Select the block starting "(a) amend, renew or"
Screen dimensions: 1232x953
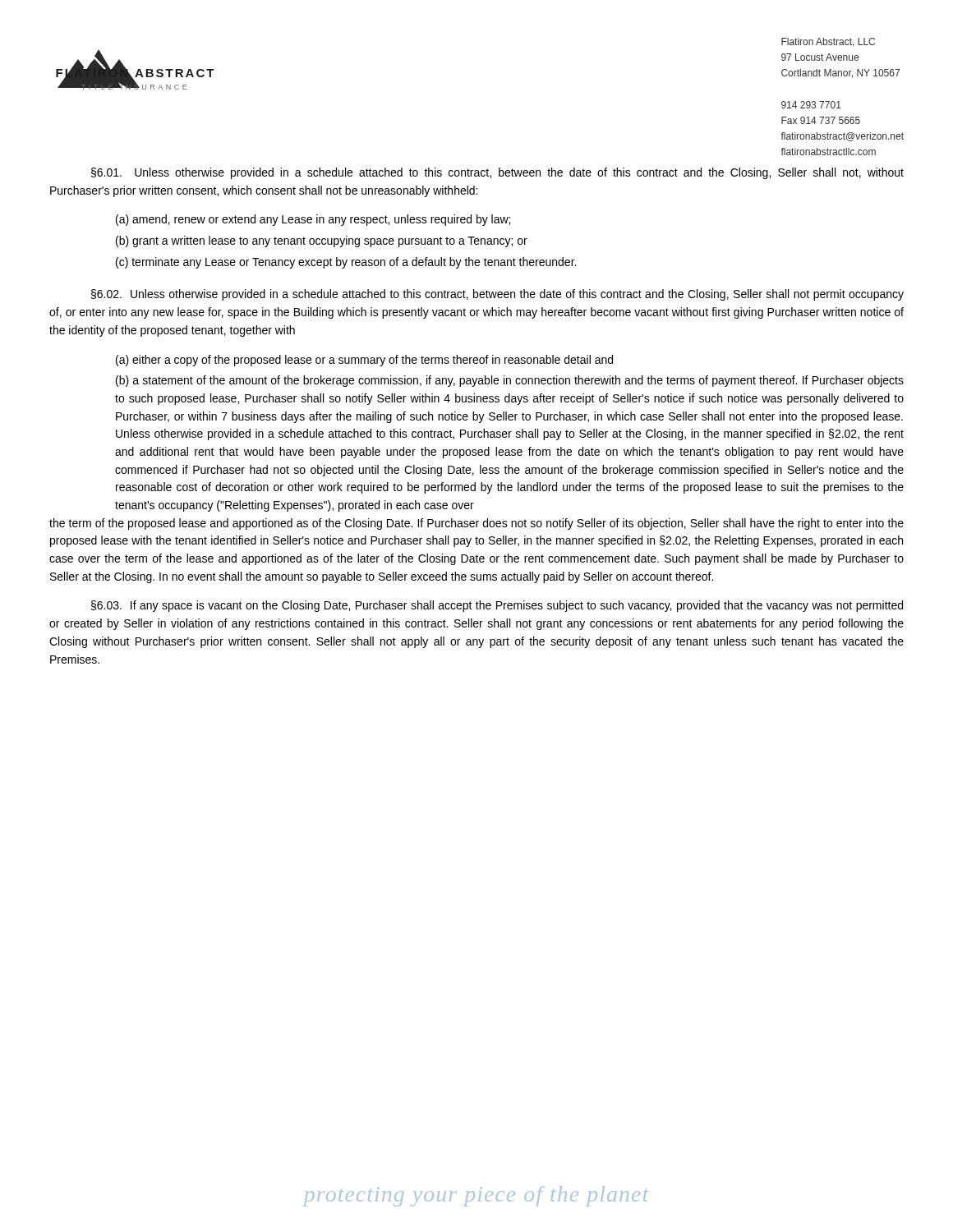[x=313, y=220]
